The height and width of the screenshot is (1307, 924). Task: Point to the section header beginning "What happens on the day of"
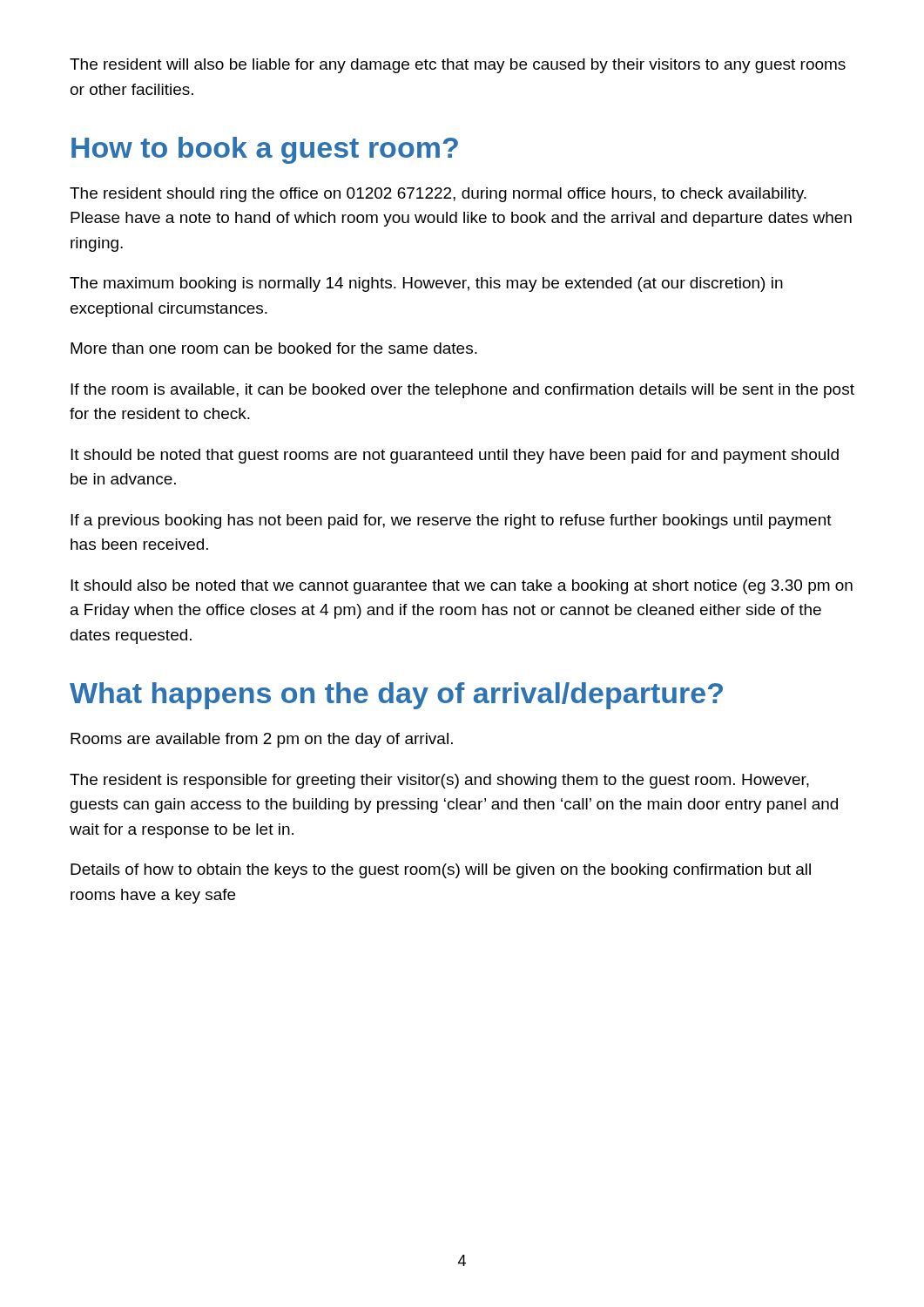click(x=397, y=693)
